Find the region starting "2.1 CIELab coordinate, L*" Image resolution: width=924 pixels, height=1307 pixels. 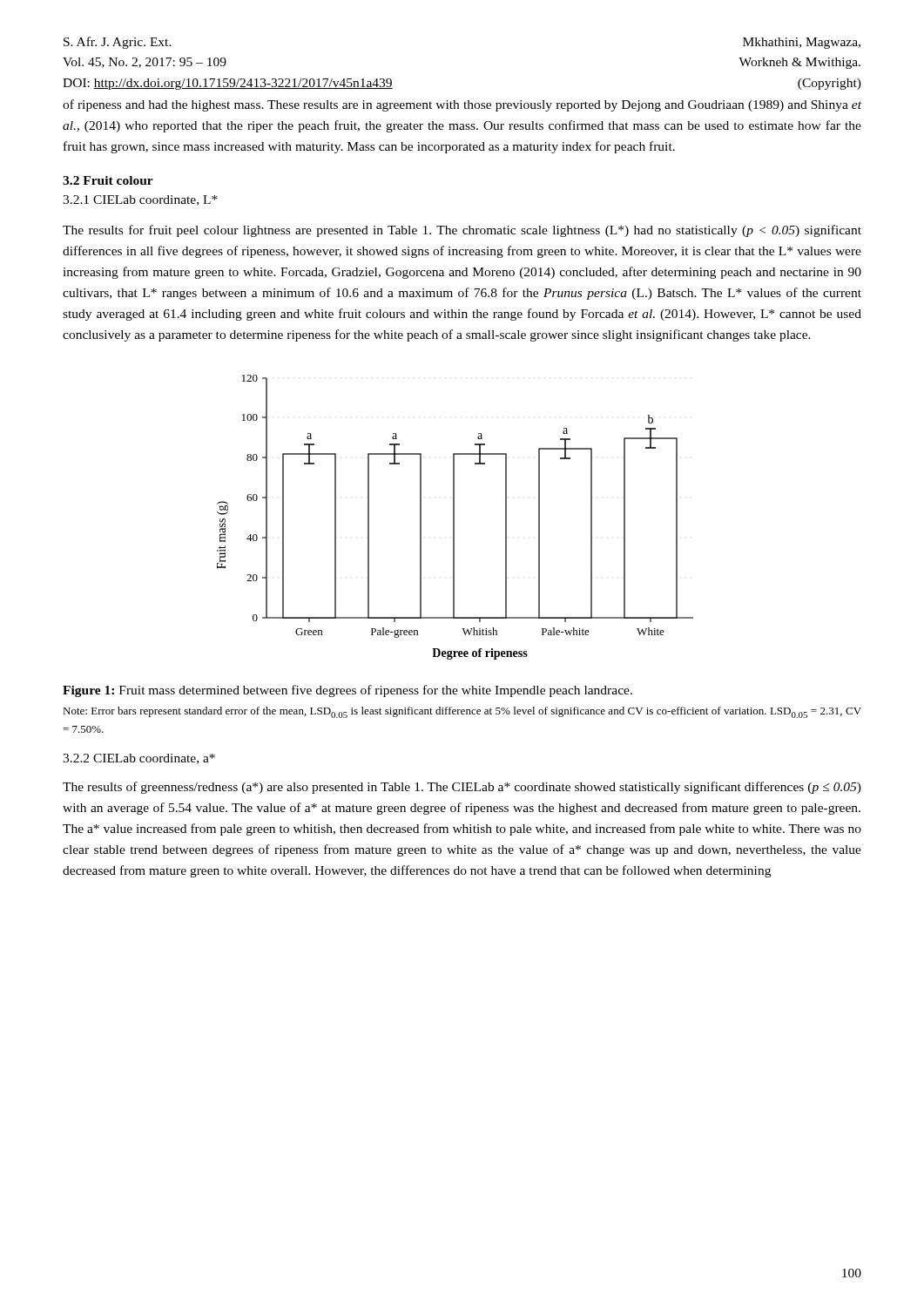pos(140,199)
